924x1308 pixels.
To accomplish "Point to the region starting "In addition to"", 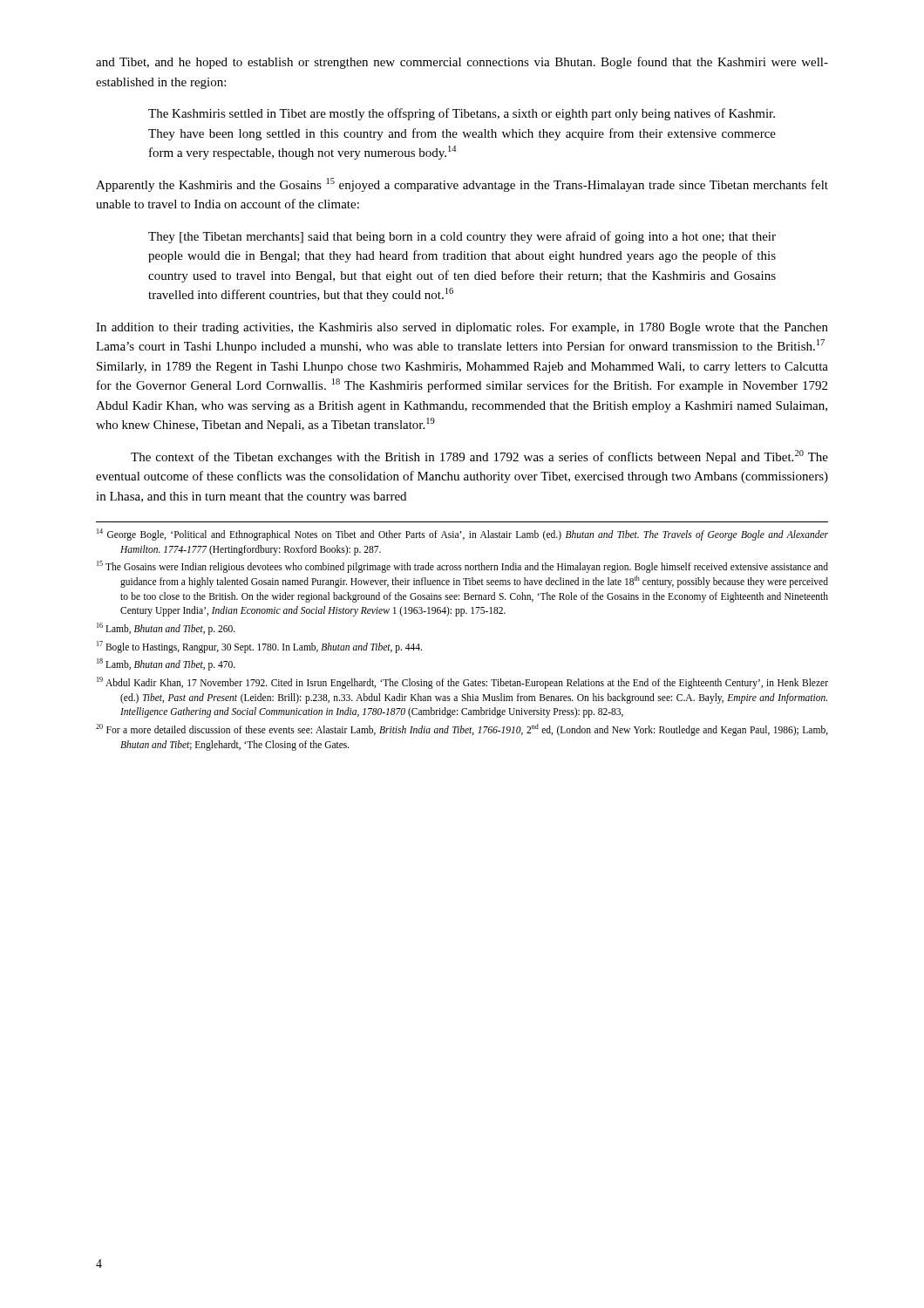I will pyautogui.click(x=462, y=376).
